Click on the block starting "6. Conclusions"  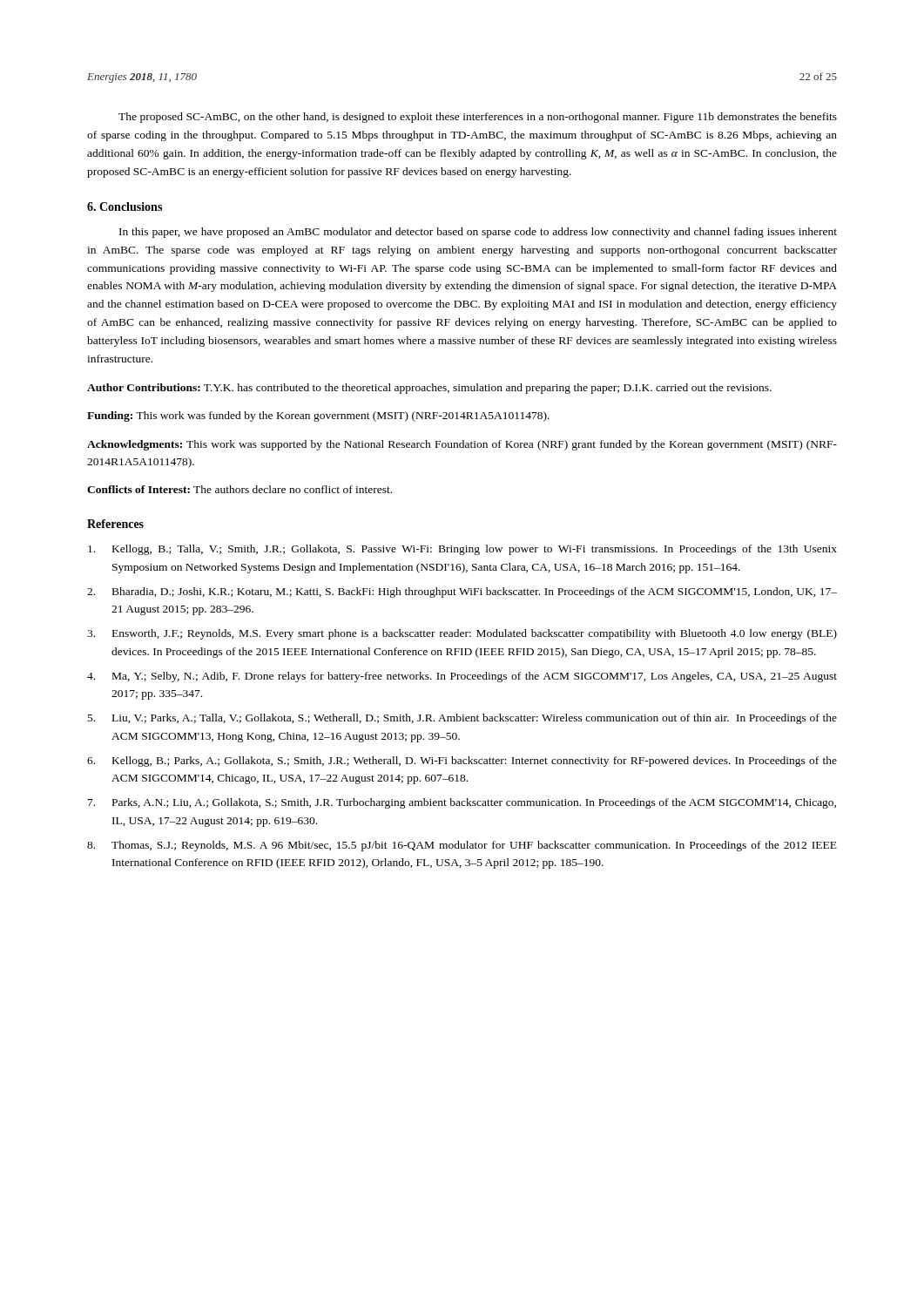[x=125, y=207]
